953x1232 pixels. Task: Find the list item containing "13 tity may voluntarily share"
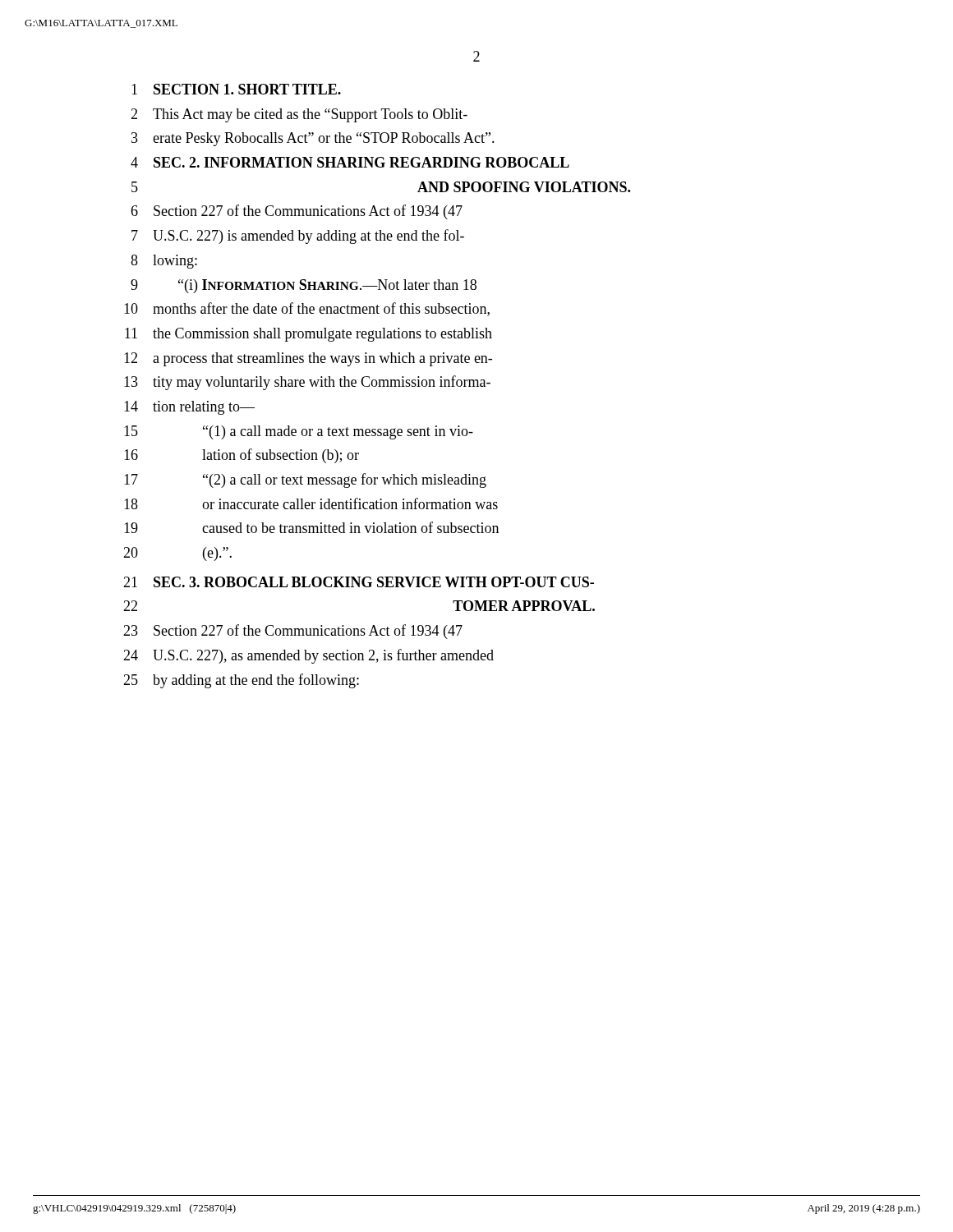[497, 383]
